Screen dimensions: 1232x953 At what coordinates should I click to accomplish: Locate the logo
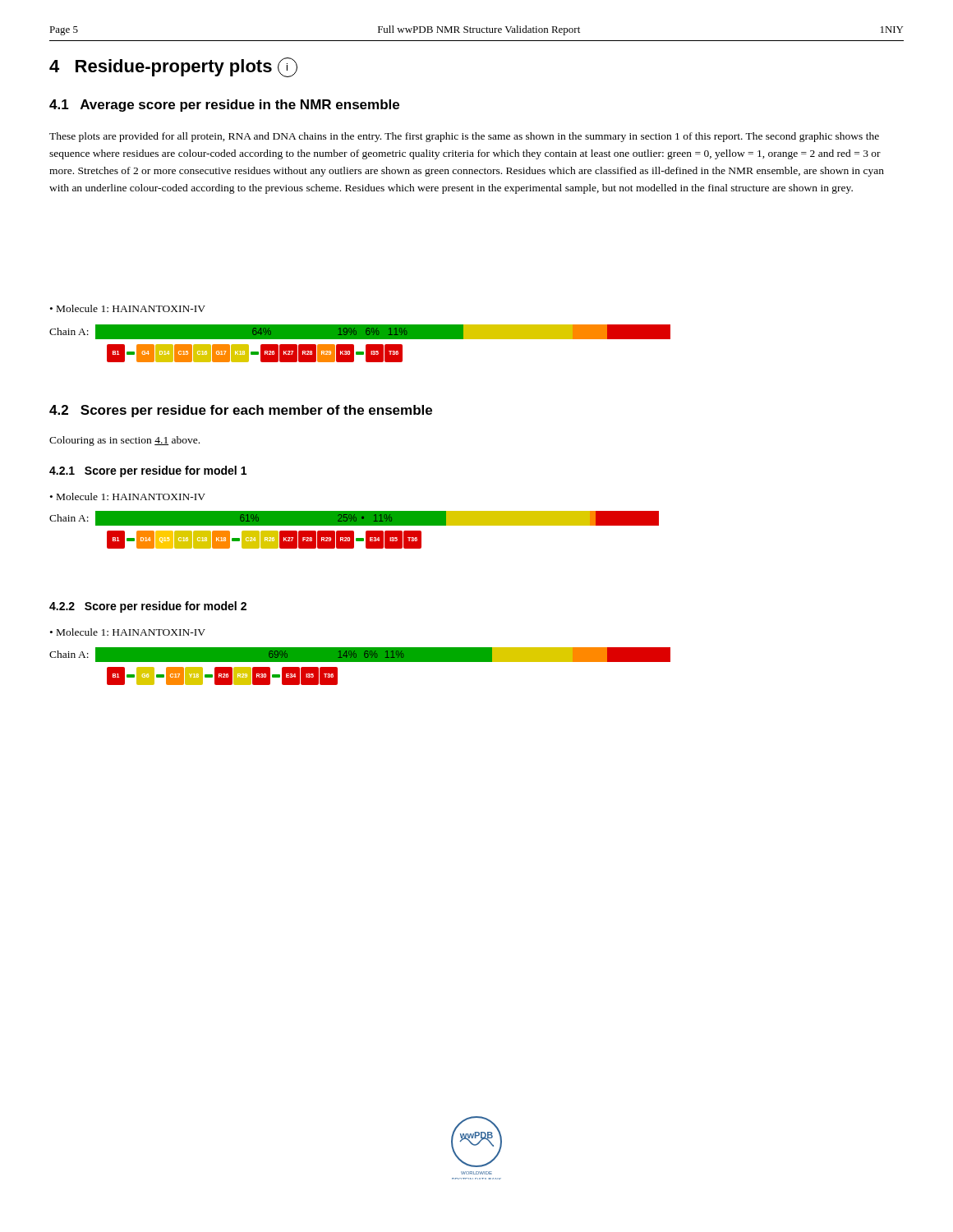tap(476, 1148)
